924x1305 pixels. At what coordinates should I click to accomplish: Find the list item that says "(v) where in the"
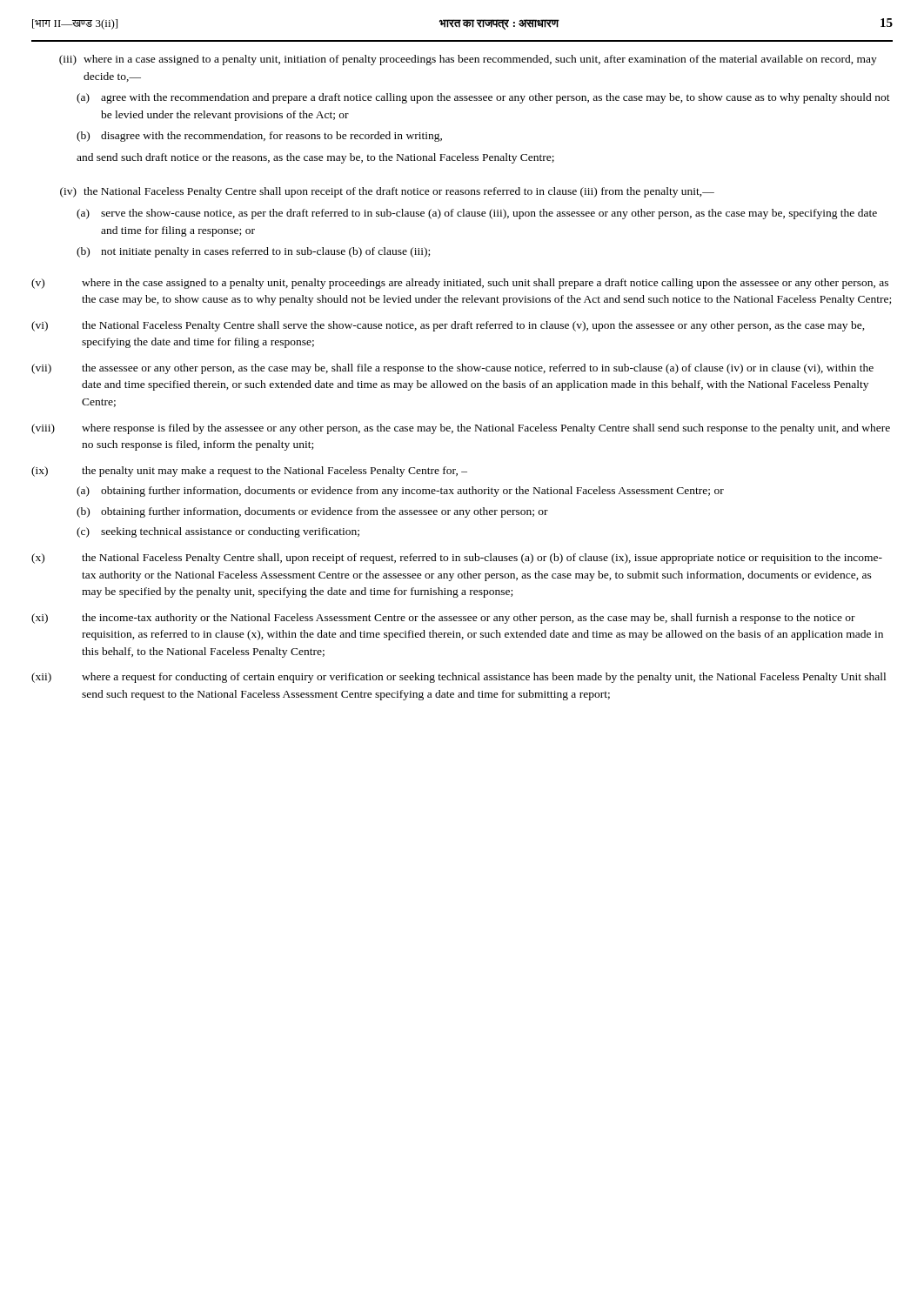[x=462, y=291]
